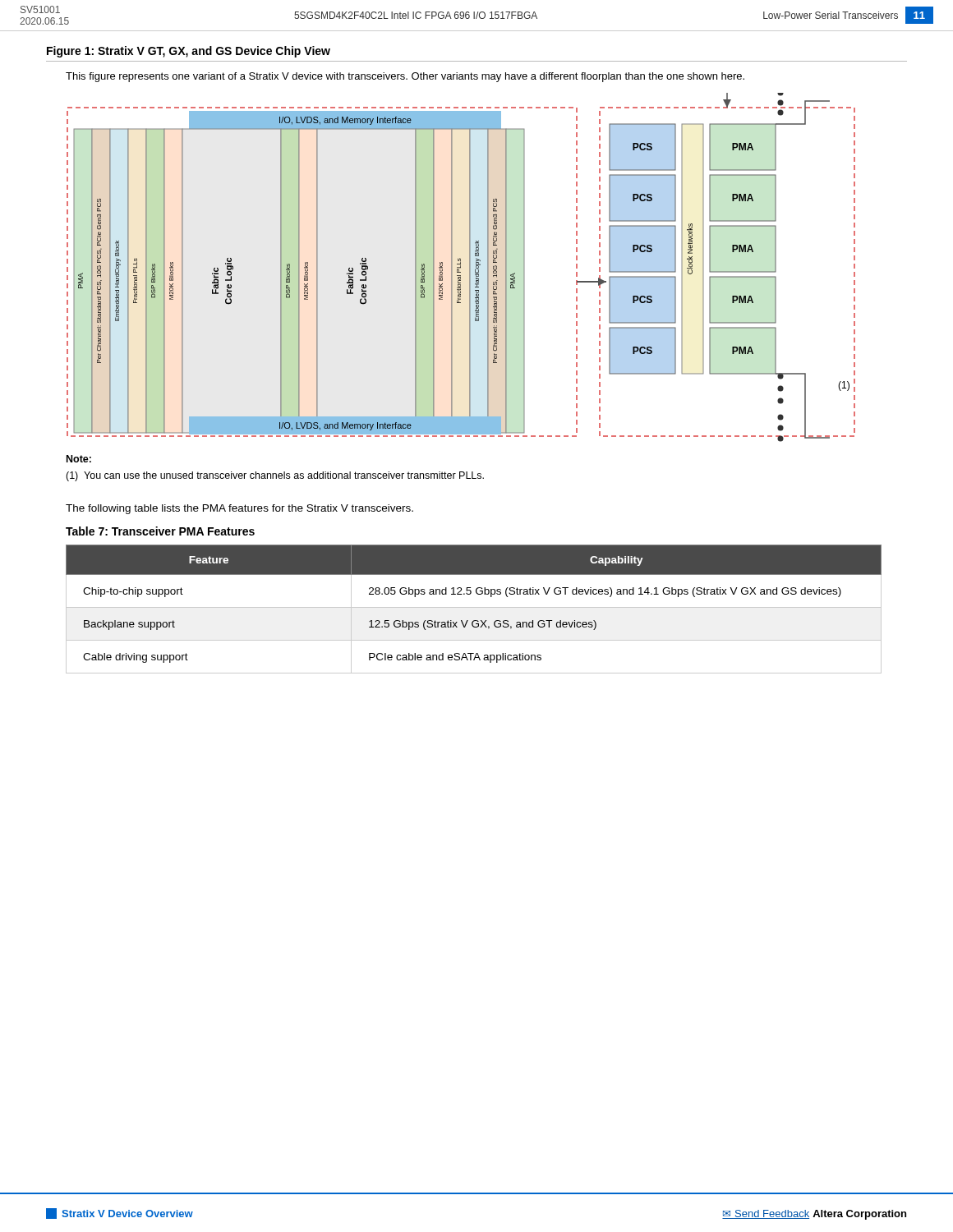
Task: Point to the passage starting "Note: (1) You can use the unused transceiver"
Action: click(x=486, y=467)
